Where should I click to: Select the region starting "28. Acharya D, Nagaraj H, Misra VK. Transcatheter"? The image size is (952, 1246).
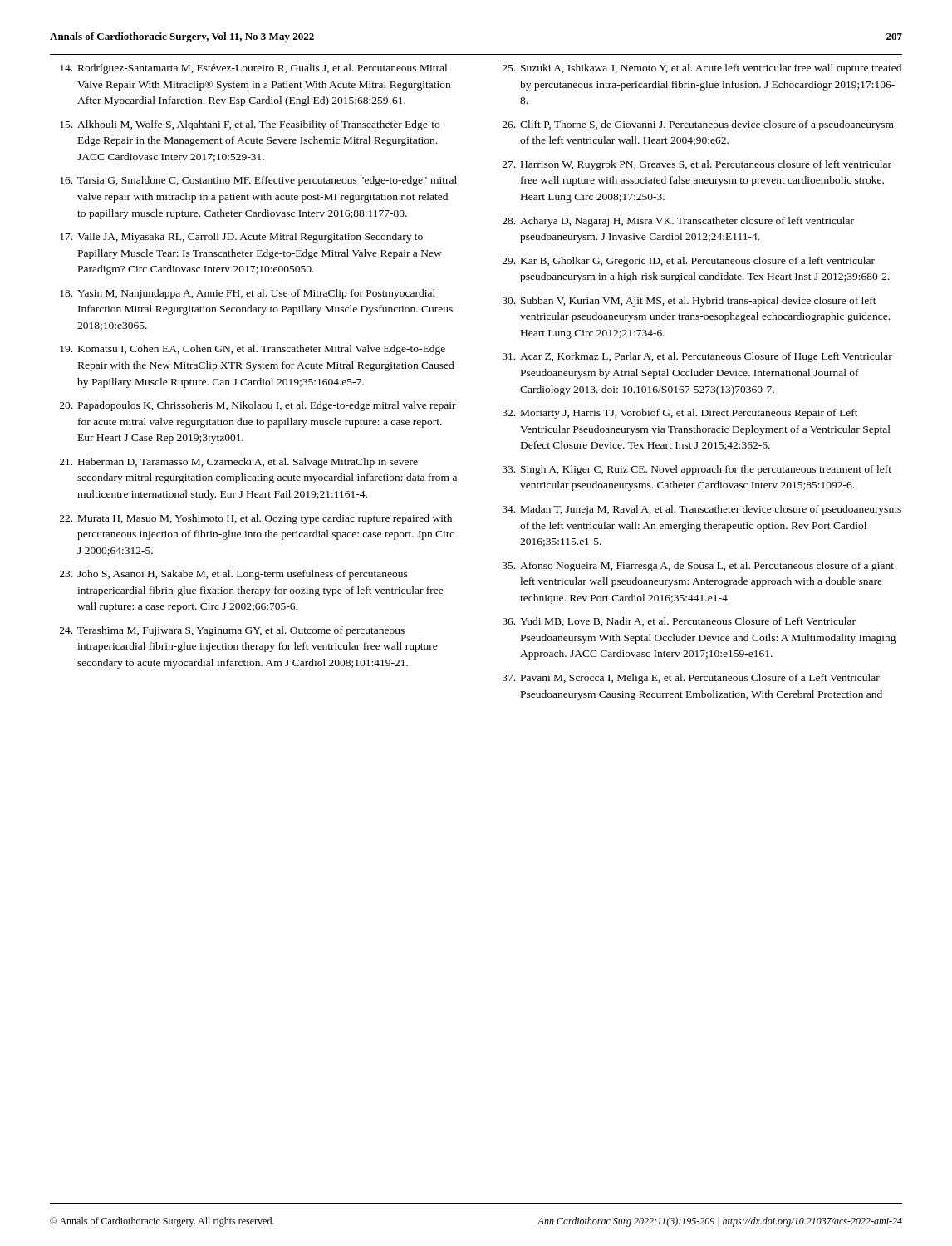(x=697, y=228)
